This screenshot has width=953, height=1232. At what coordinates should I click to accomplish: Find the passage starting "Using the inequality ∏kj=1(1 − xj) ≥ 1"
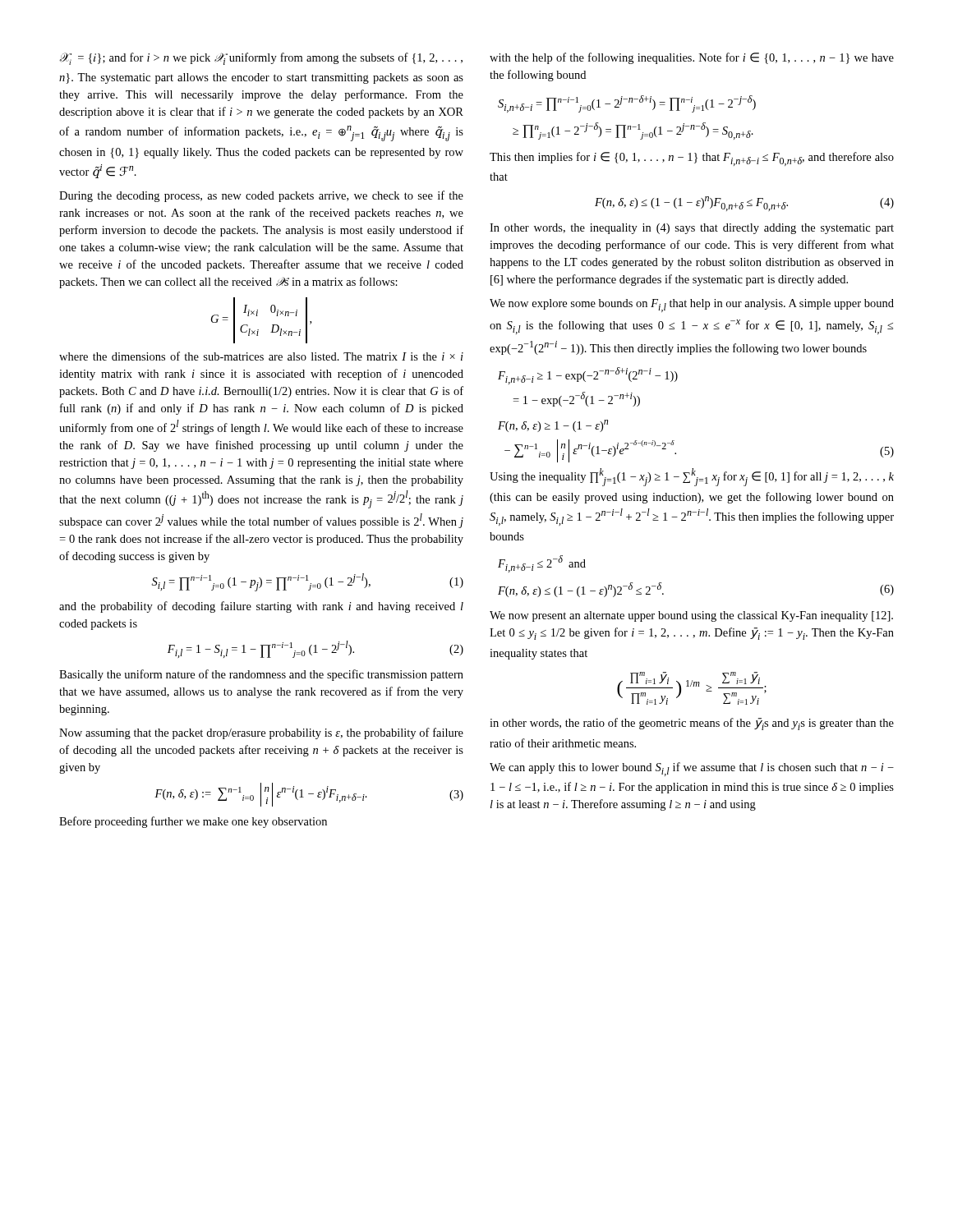[692, 506]
